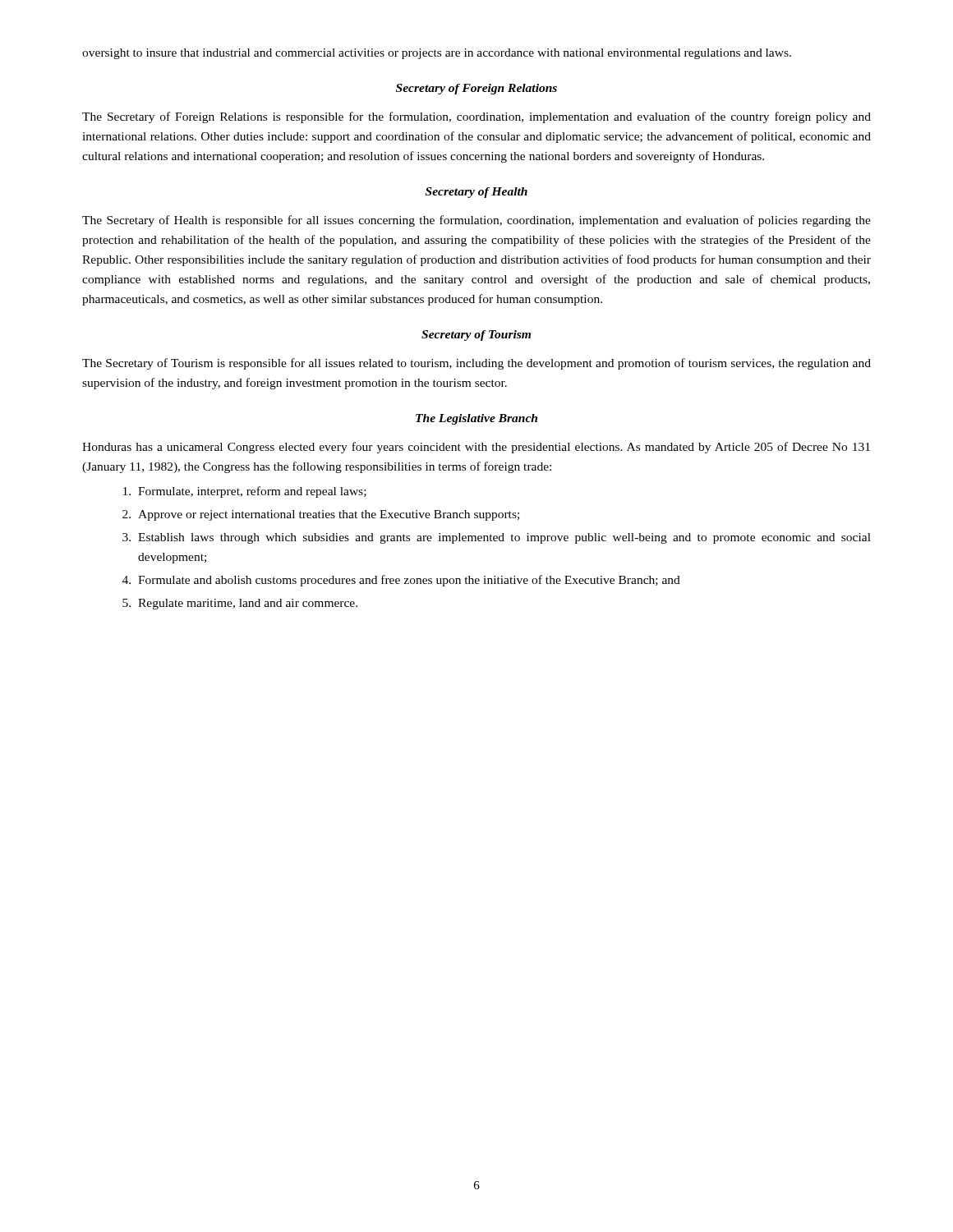This screenshot has width=953, height=1232.
Task: Locate the block of text that opens with "5. Regulate maritime, land"
Action: point(240,604)
